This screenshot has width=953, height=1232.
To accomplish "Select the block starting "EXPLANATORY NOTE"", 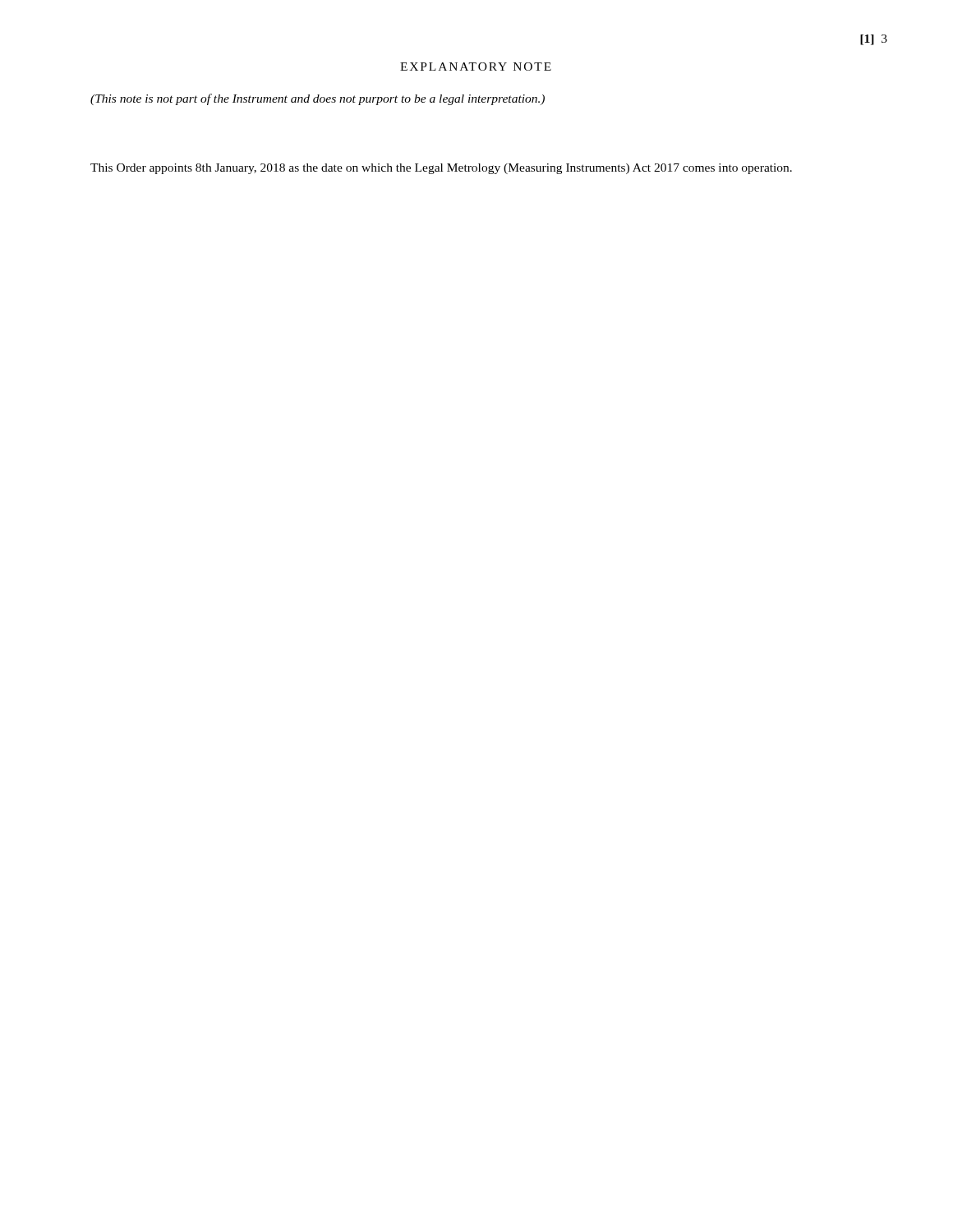I will point(476,66).
